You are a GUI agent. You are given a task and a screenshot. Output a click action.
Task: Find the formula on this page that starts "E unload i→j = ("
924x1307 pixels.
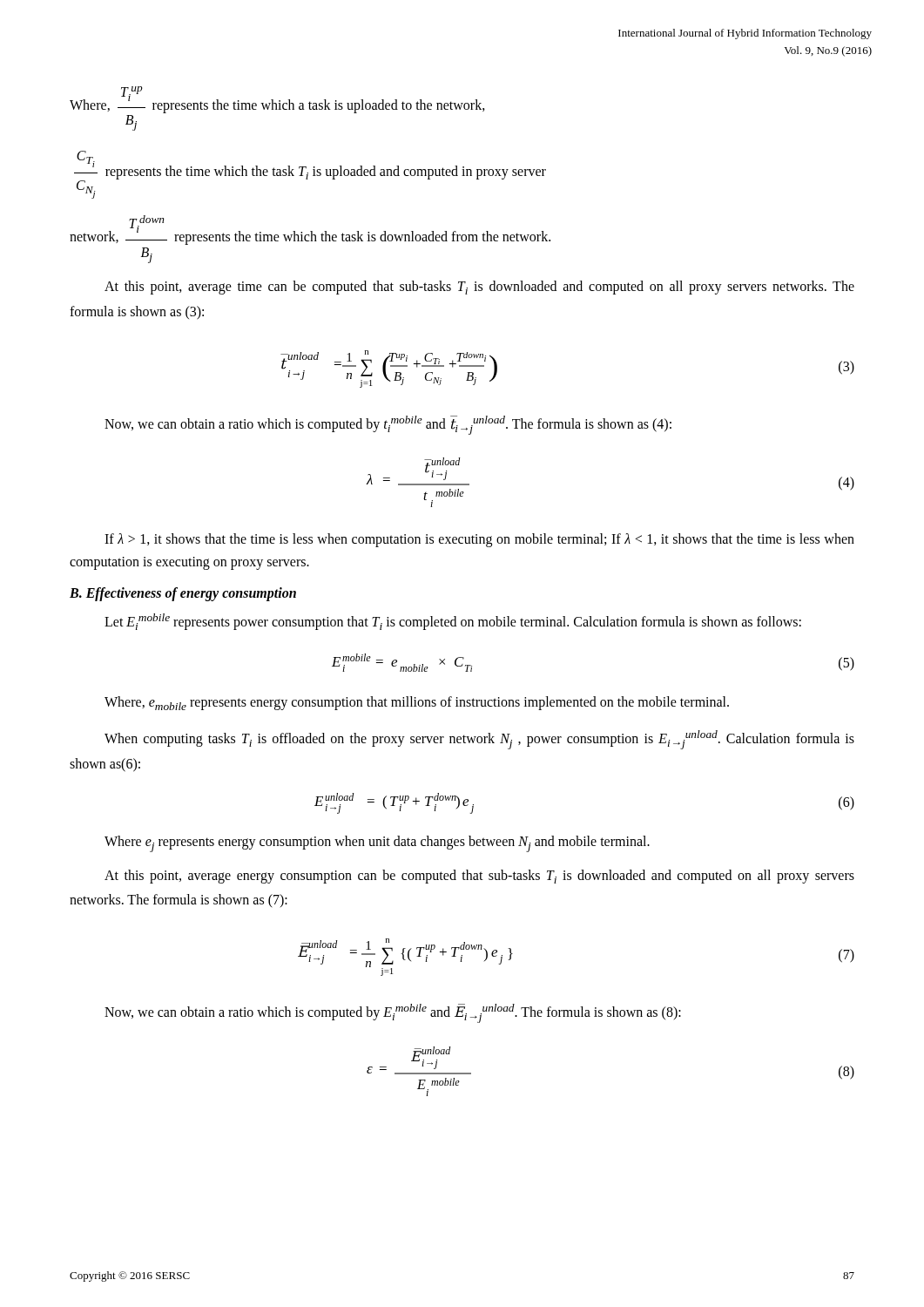[x=400, y=805]
